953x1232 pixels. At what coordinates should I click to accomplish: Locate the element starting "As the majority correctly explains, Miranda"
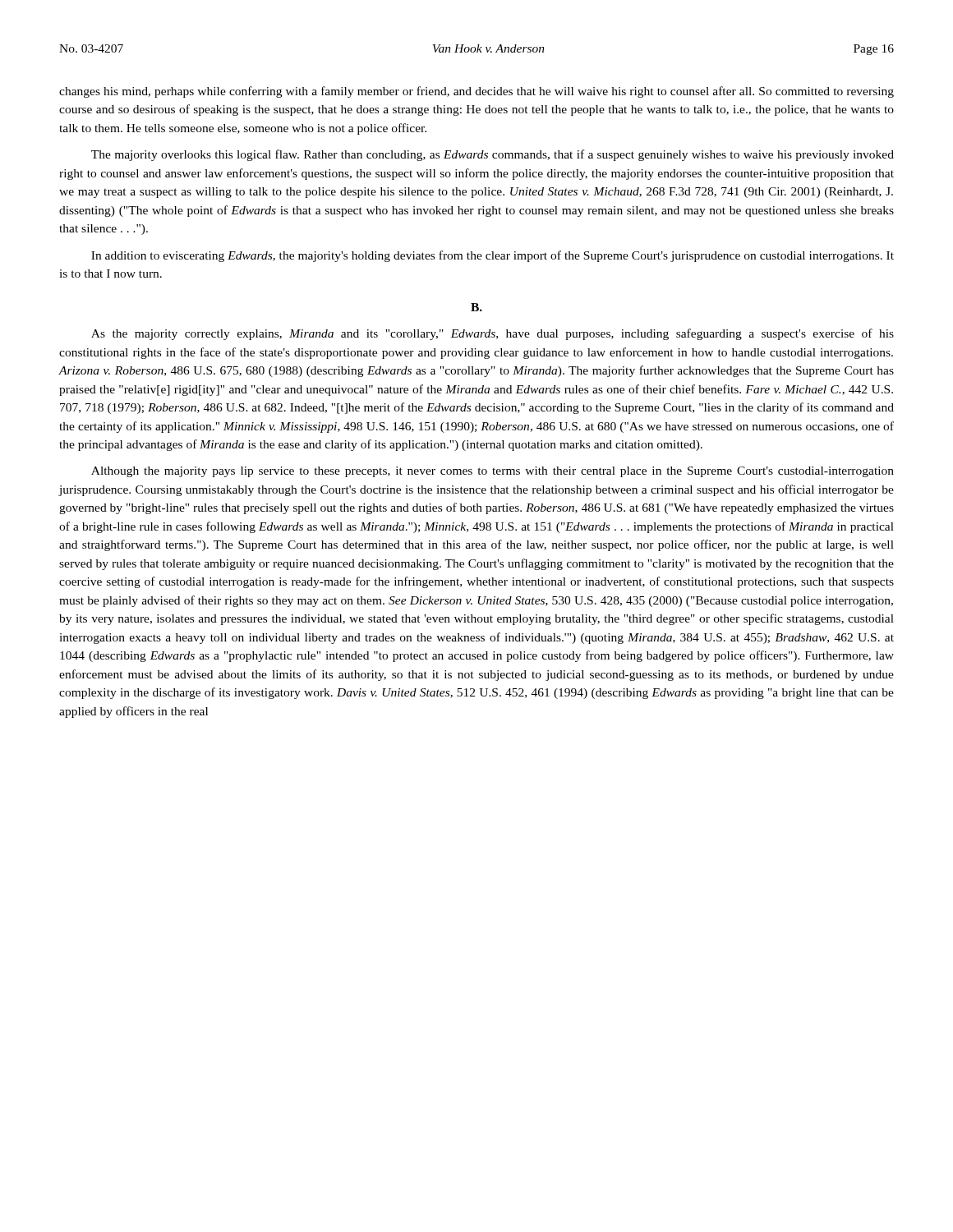[476, 389]
